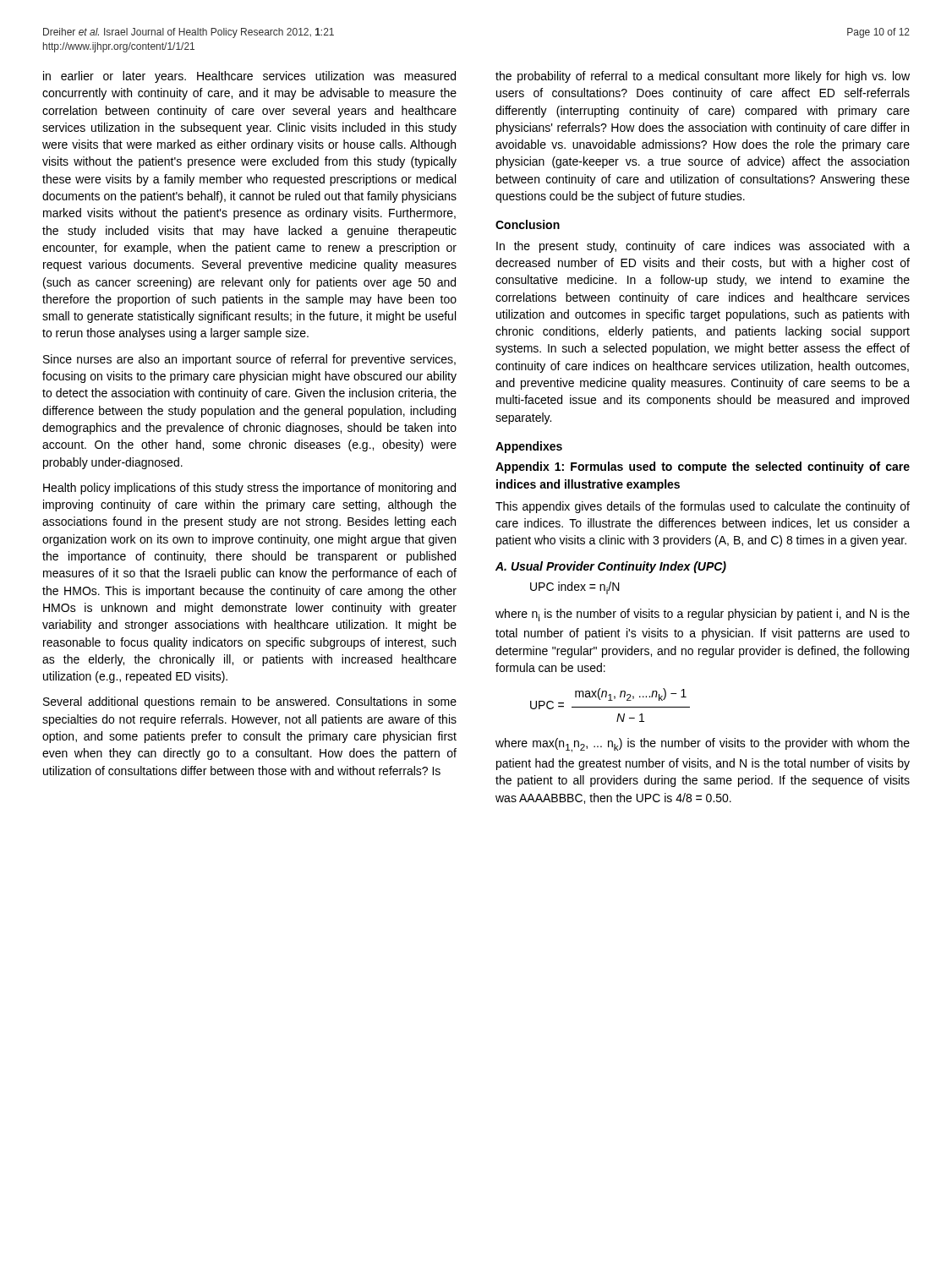Navigate to the element starting "A. Usual Provider Continuity"
Screen dimensions: 1268x952
(703, 566)
